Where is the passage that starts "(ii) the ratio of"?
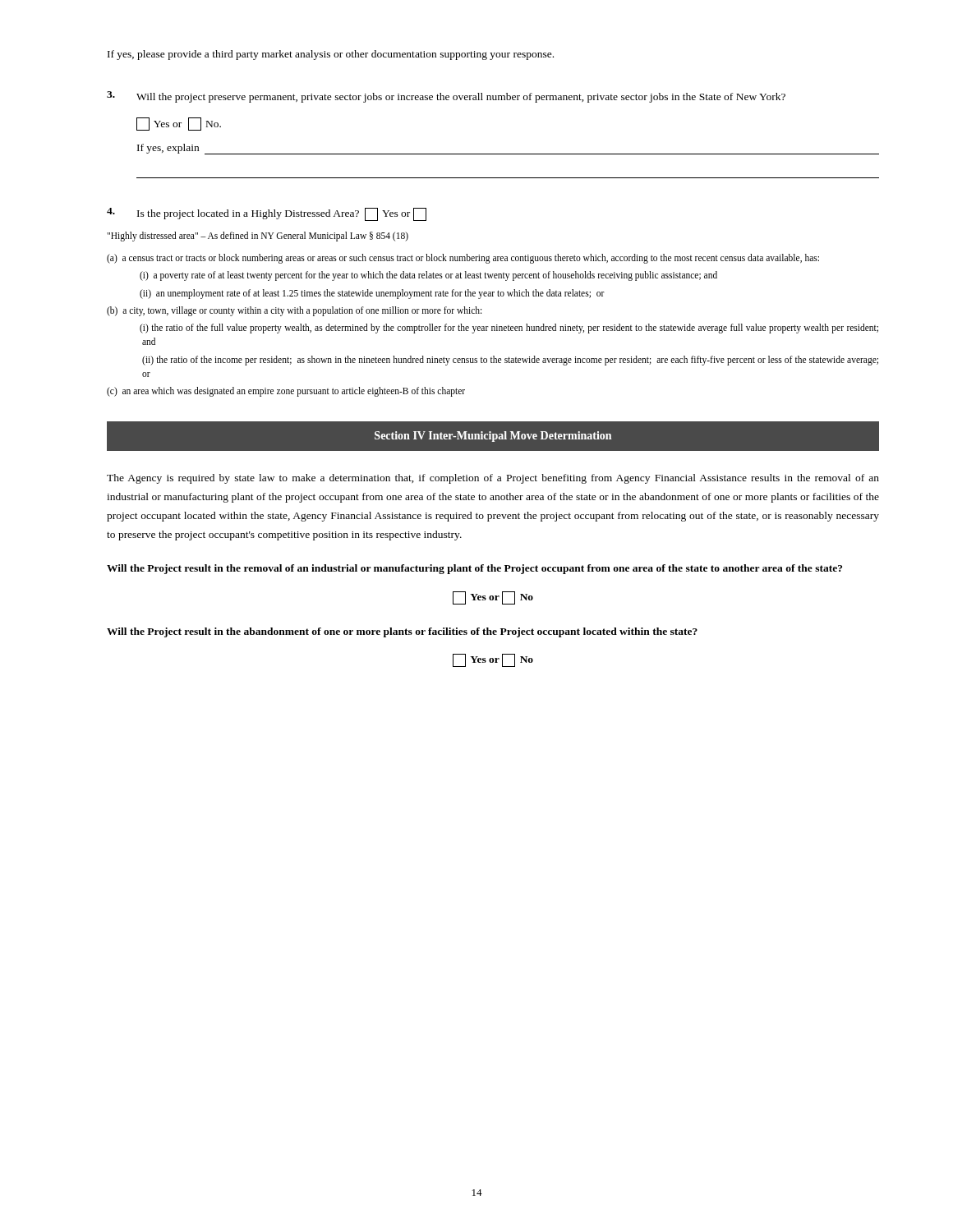953x1232 pixels. tap(509, 366)
